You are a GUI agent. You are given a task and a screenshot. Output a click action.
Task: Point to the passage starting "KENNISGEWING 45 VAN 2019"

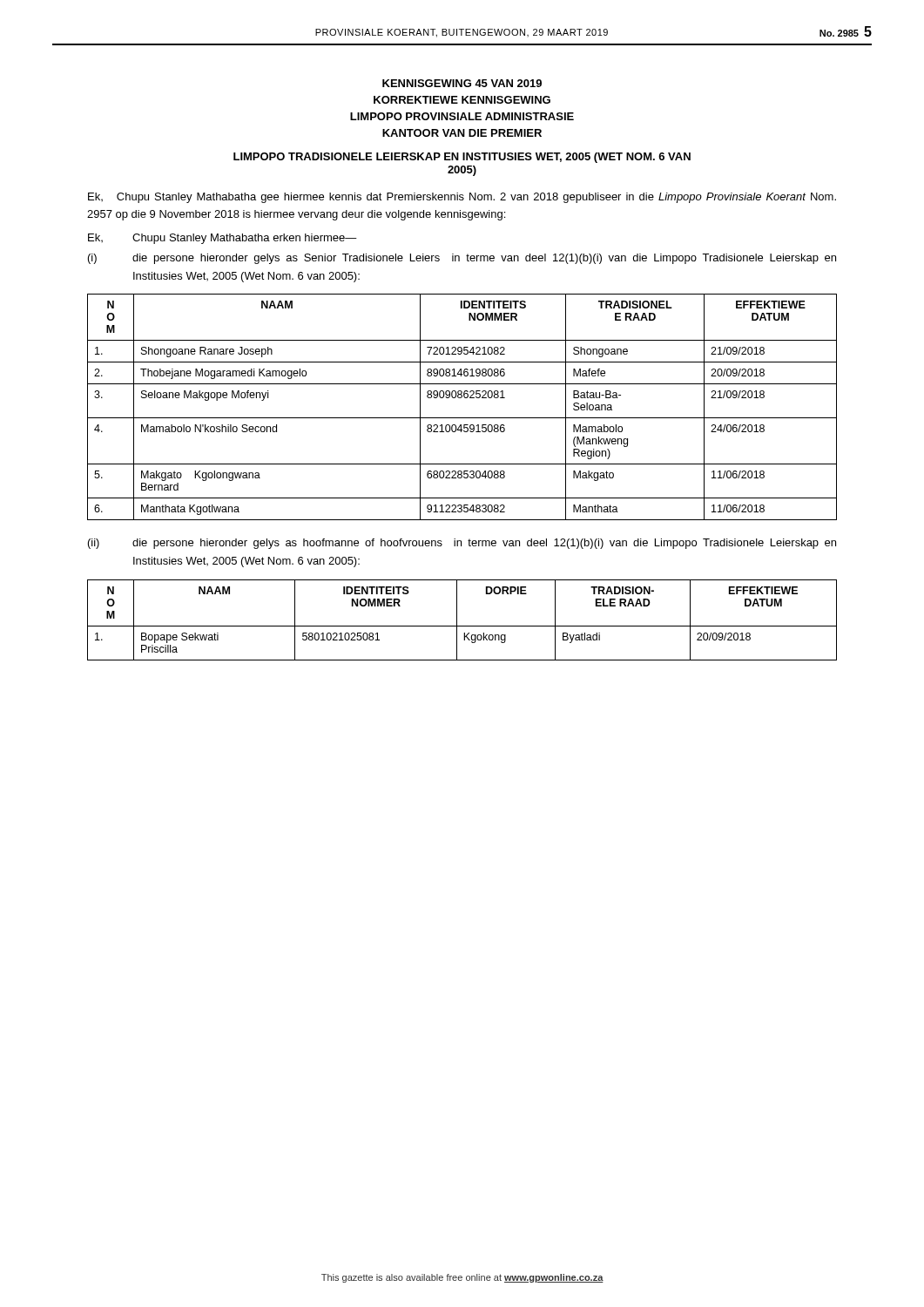tap(462, 83)
